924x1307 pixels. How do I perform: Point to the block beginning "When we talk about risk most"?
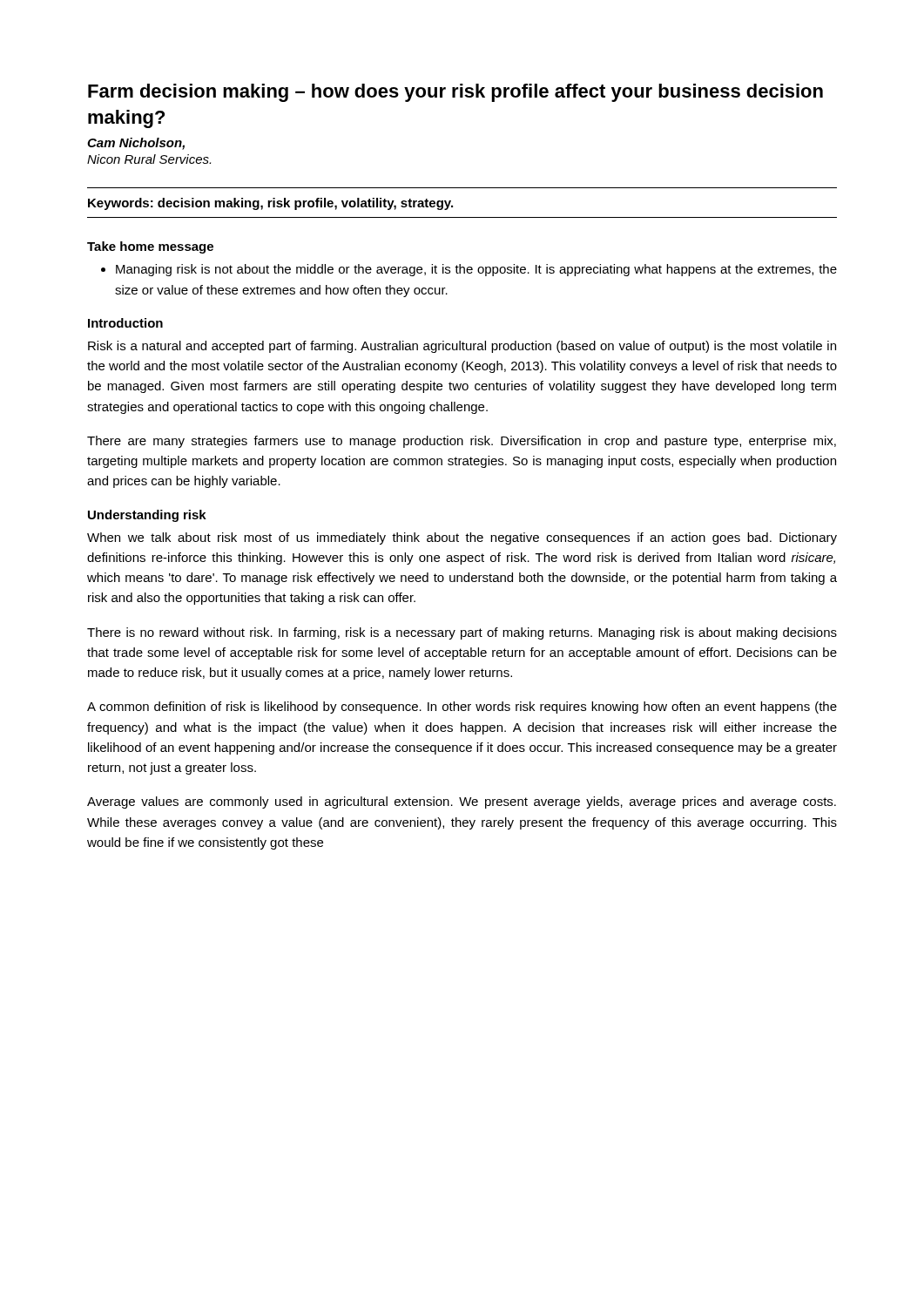pyautogui.click(x=462, y=567)
